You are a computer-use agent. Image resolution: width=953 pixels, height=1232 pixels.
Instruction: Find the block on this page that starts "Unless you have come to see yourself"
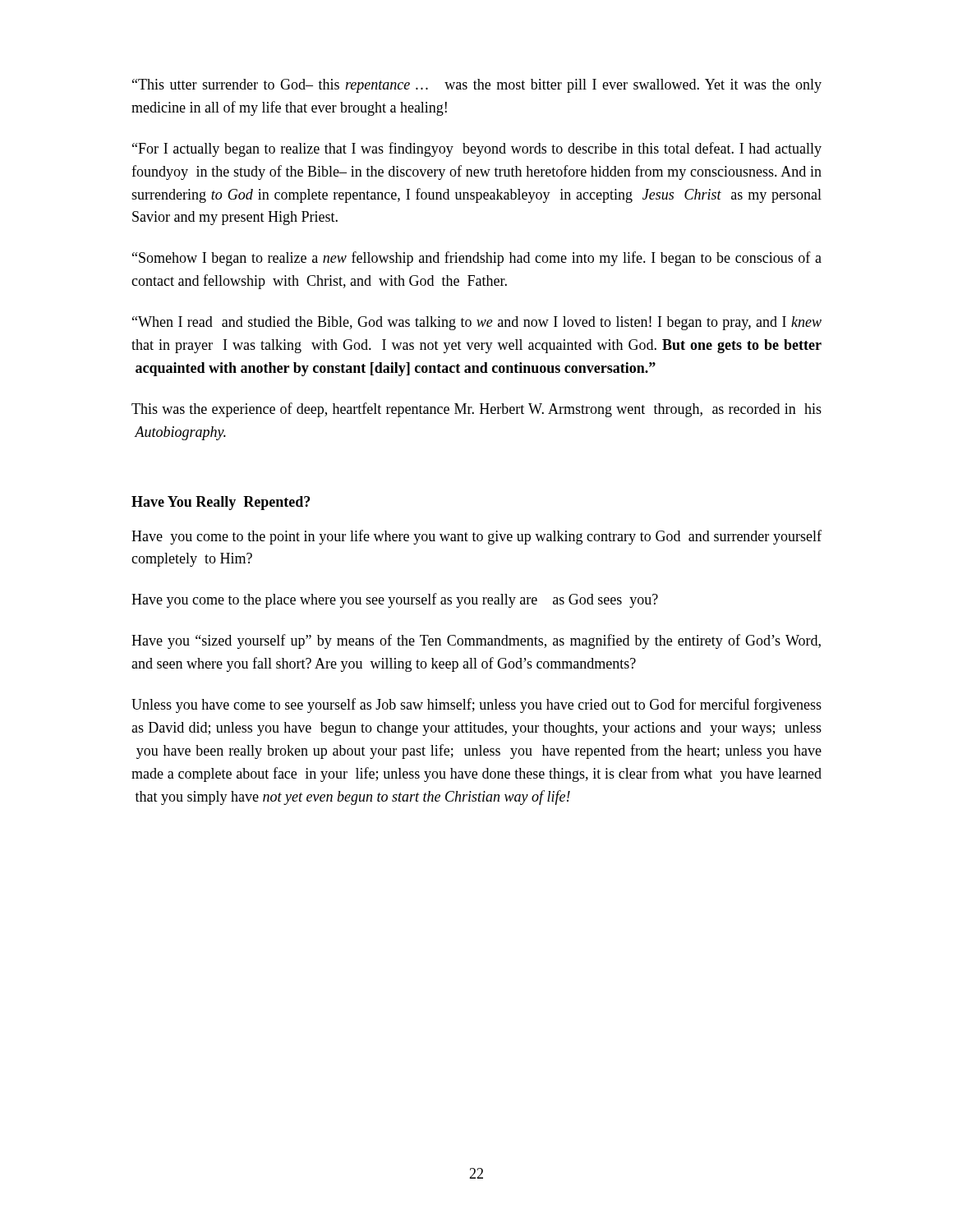click(476, 751)
